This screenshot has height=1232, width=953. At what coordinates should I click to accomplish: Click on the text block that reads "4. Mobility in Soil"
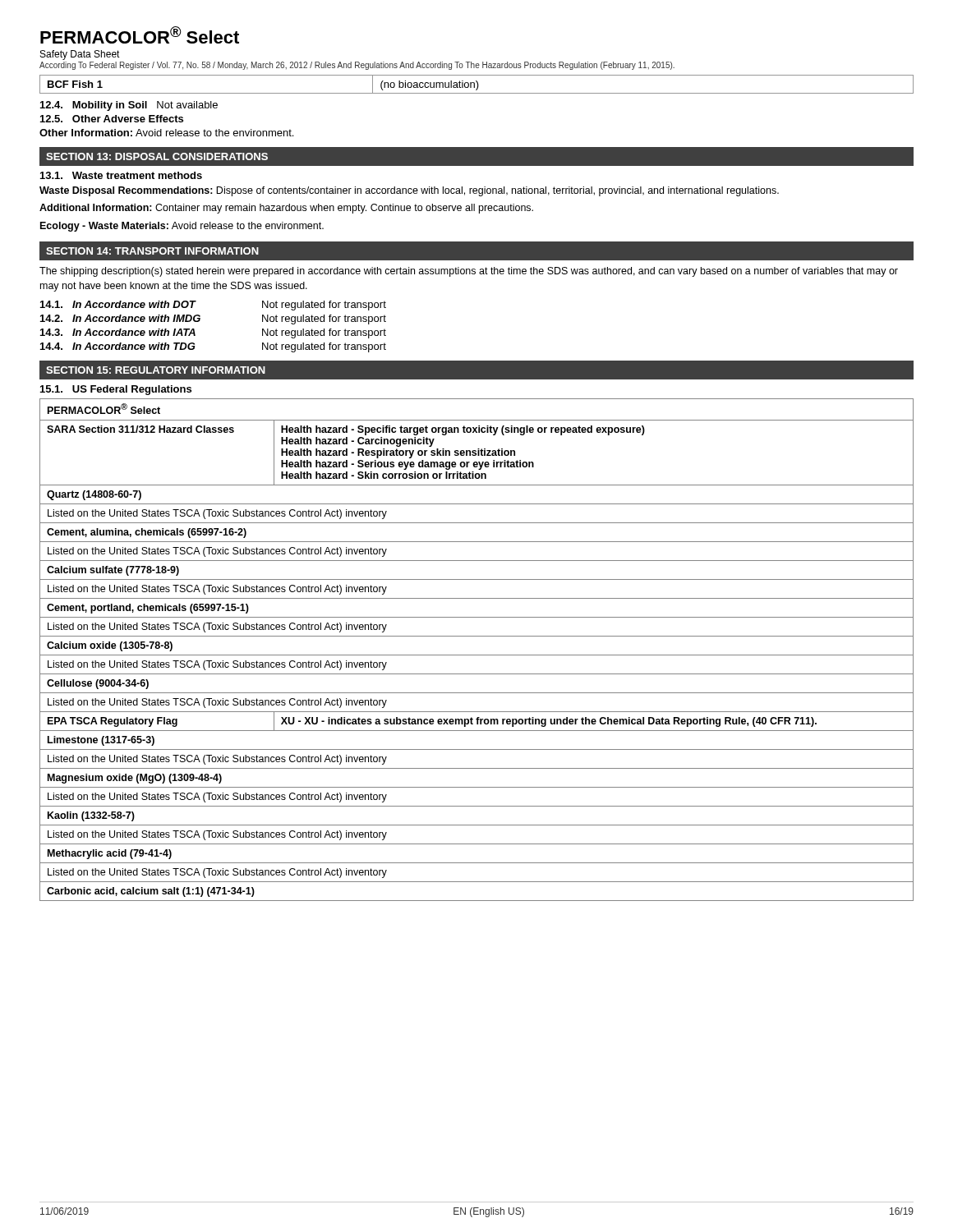click(129, 105)
